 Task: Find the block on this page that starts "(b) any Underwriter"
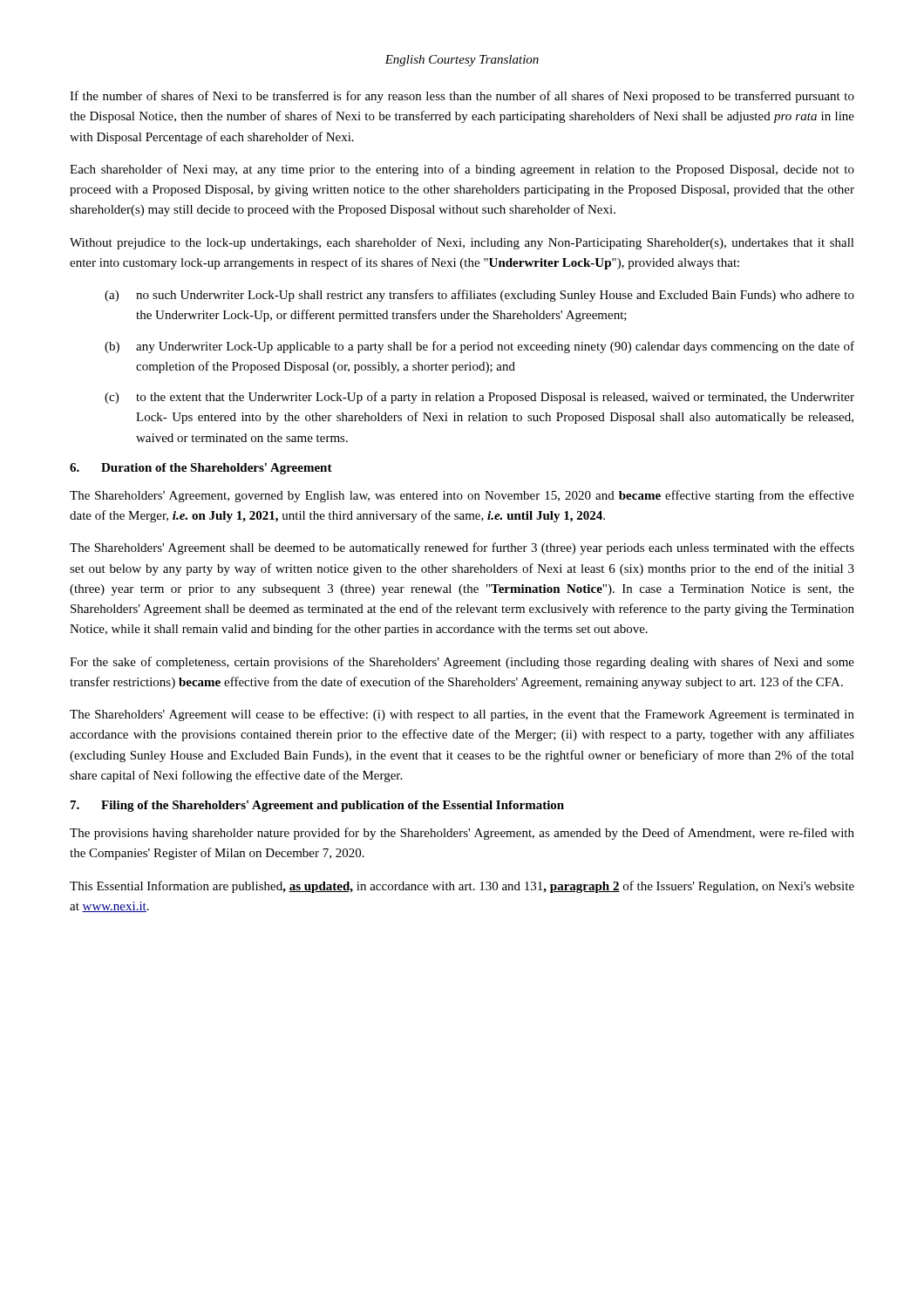[x=479, y=356]
